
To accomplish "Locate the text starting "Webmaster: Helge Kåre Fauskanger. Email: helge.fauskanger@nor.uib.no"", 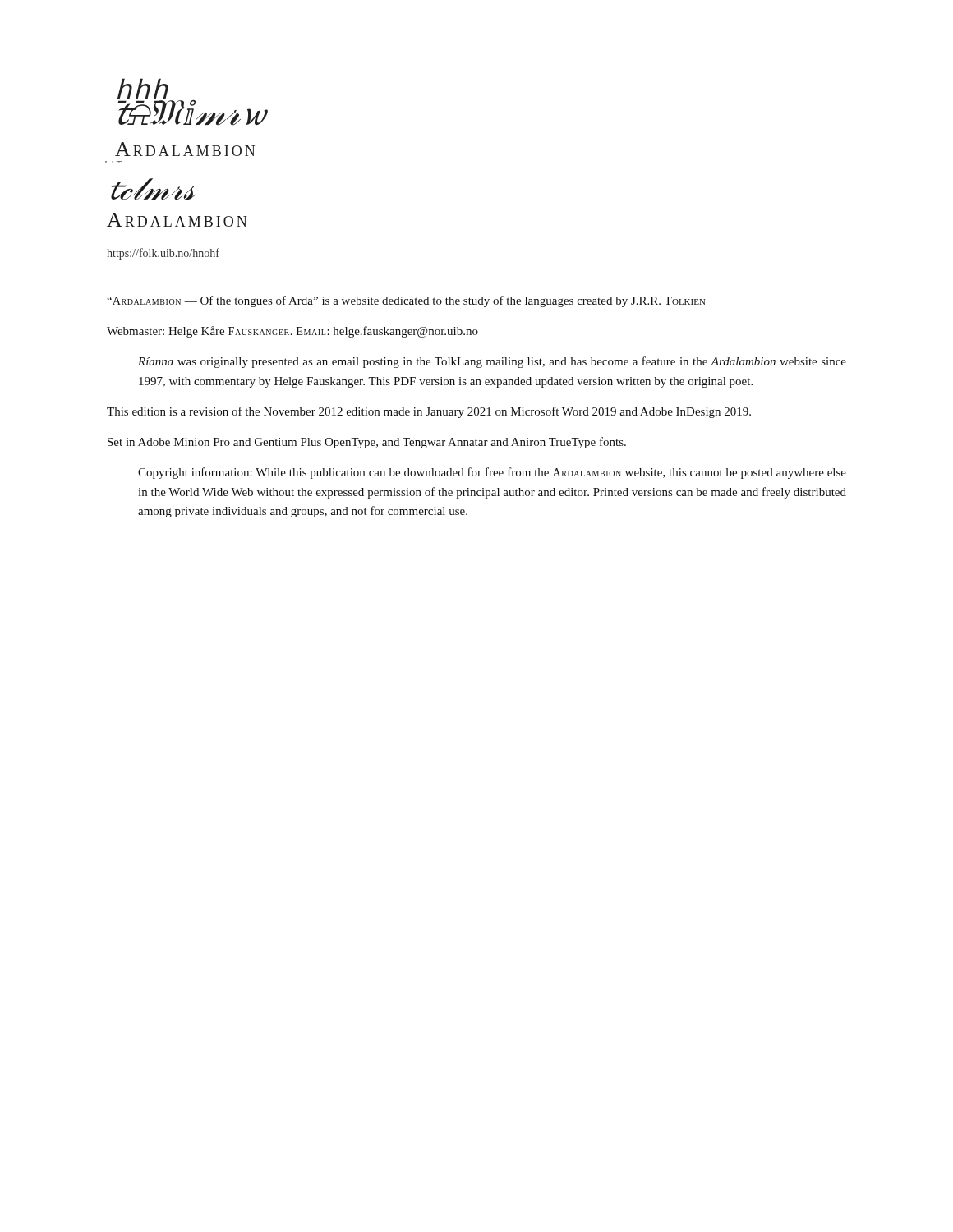I will pyautogui.click(x=292, y=331).
